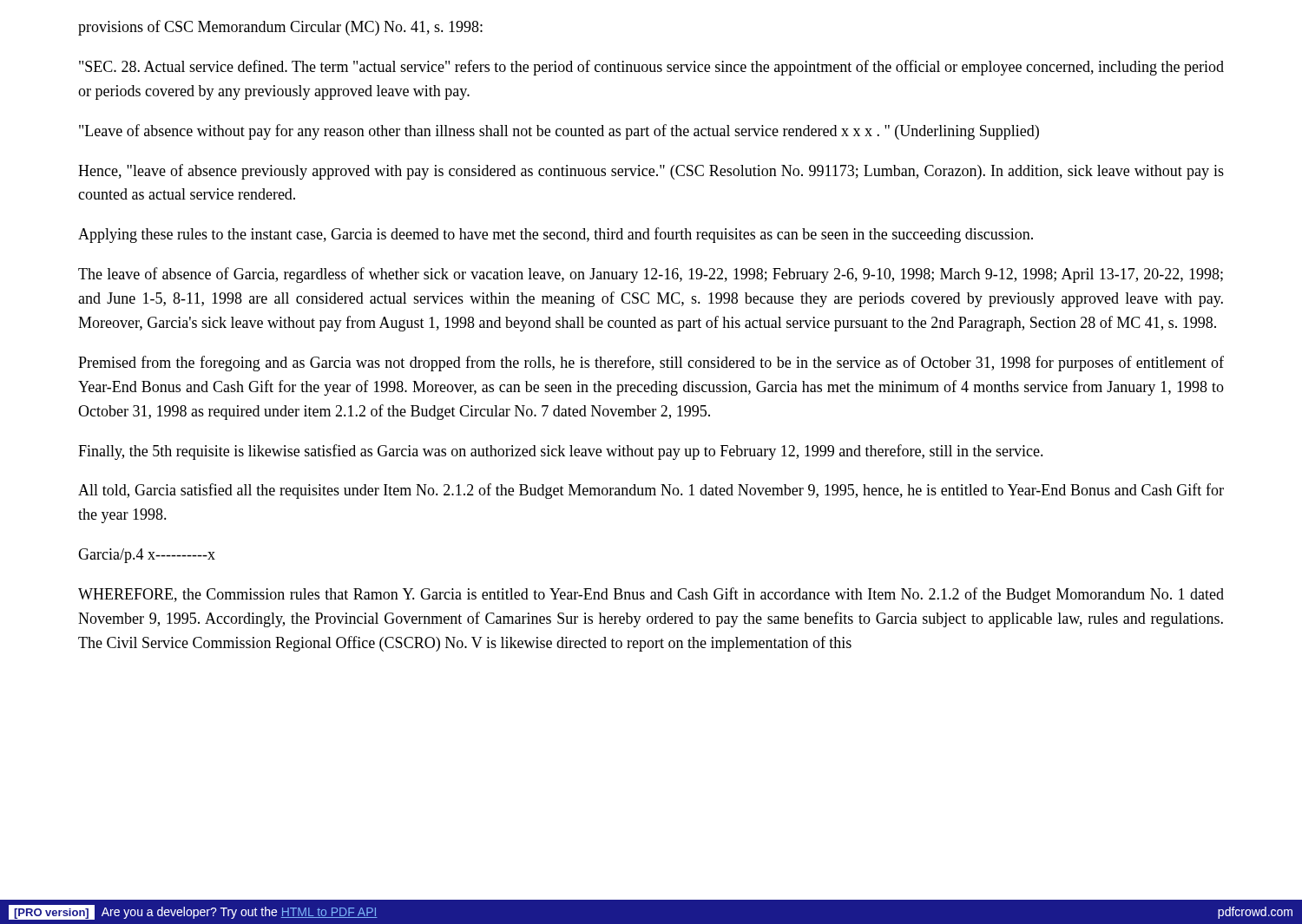Image resolution: width=1302 pixels, height=924 pixels.
Task: Locate the text that says "Garcia/p.4 x----------x"
Action: [147, 555]
